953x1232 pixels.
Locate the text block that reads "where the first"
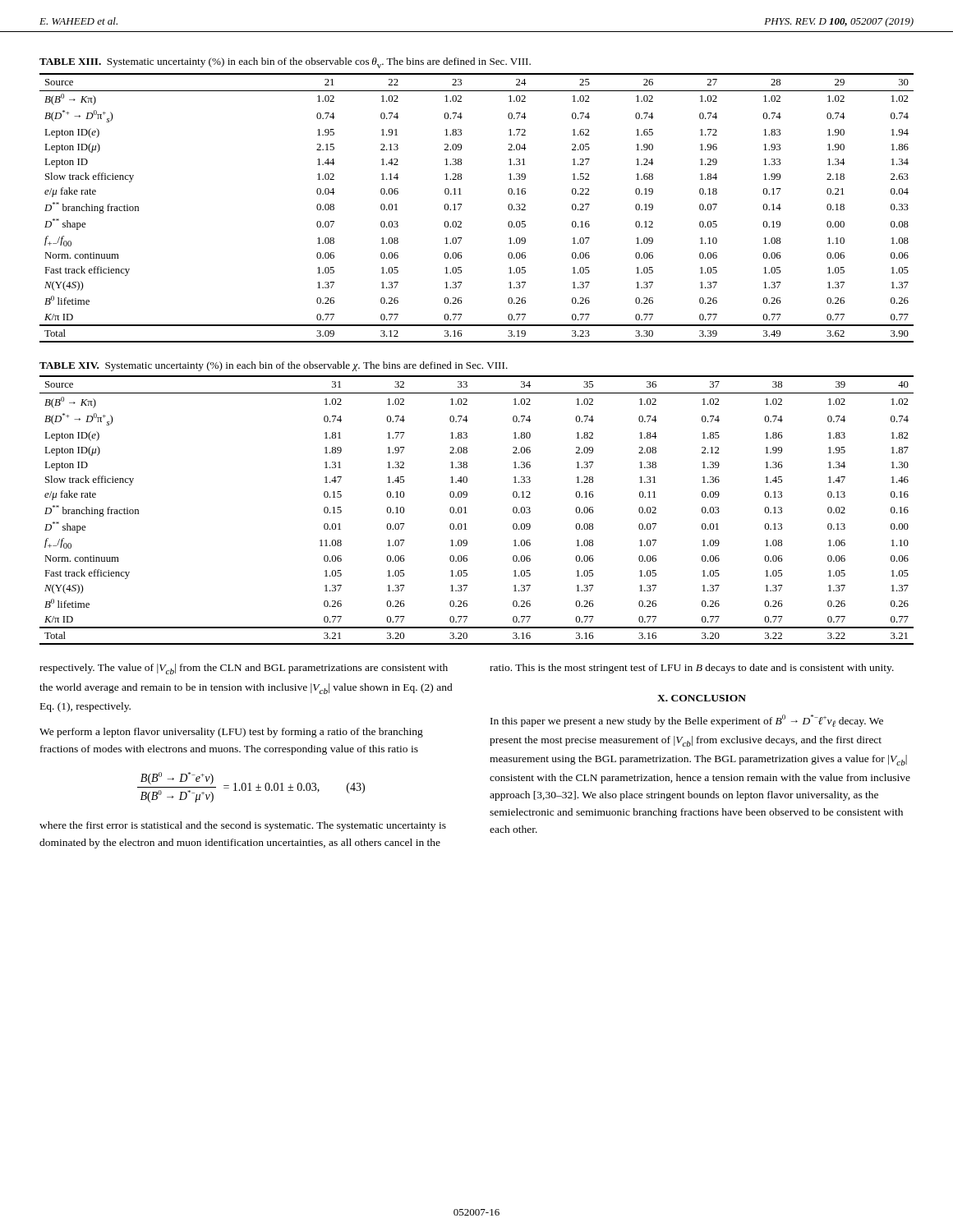(243, 834)
